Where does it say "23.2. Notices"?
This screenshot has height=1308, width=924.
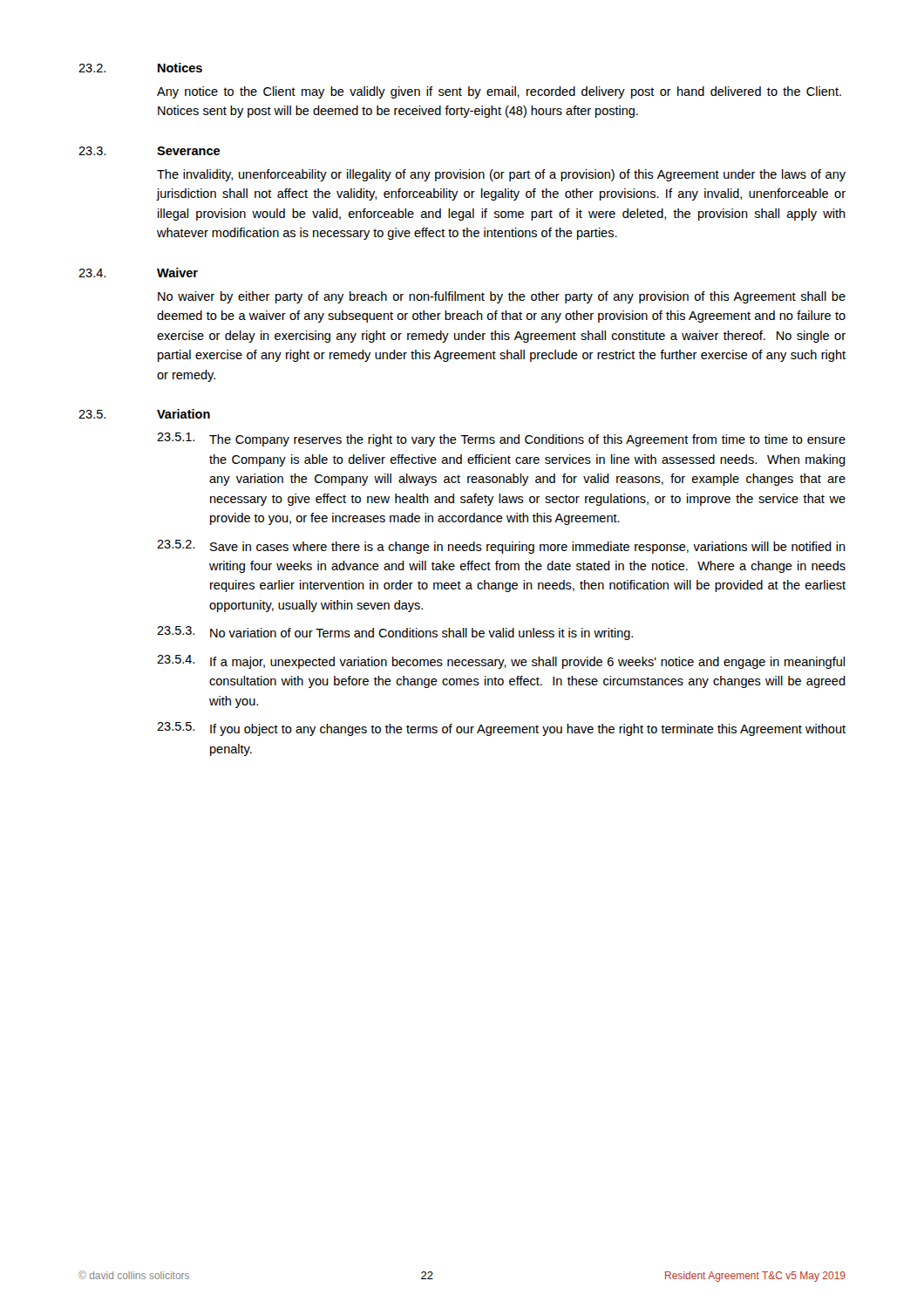pos(84,68)
